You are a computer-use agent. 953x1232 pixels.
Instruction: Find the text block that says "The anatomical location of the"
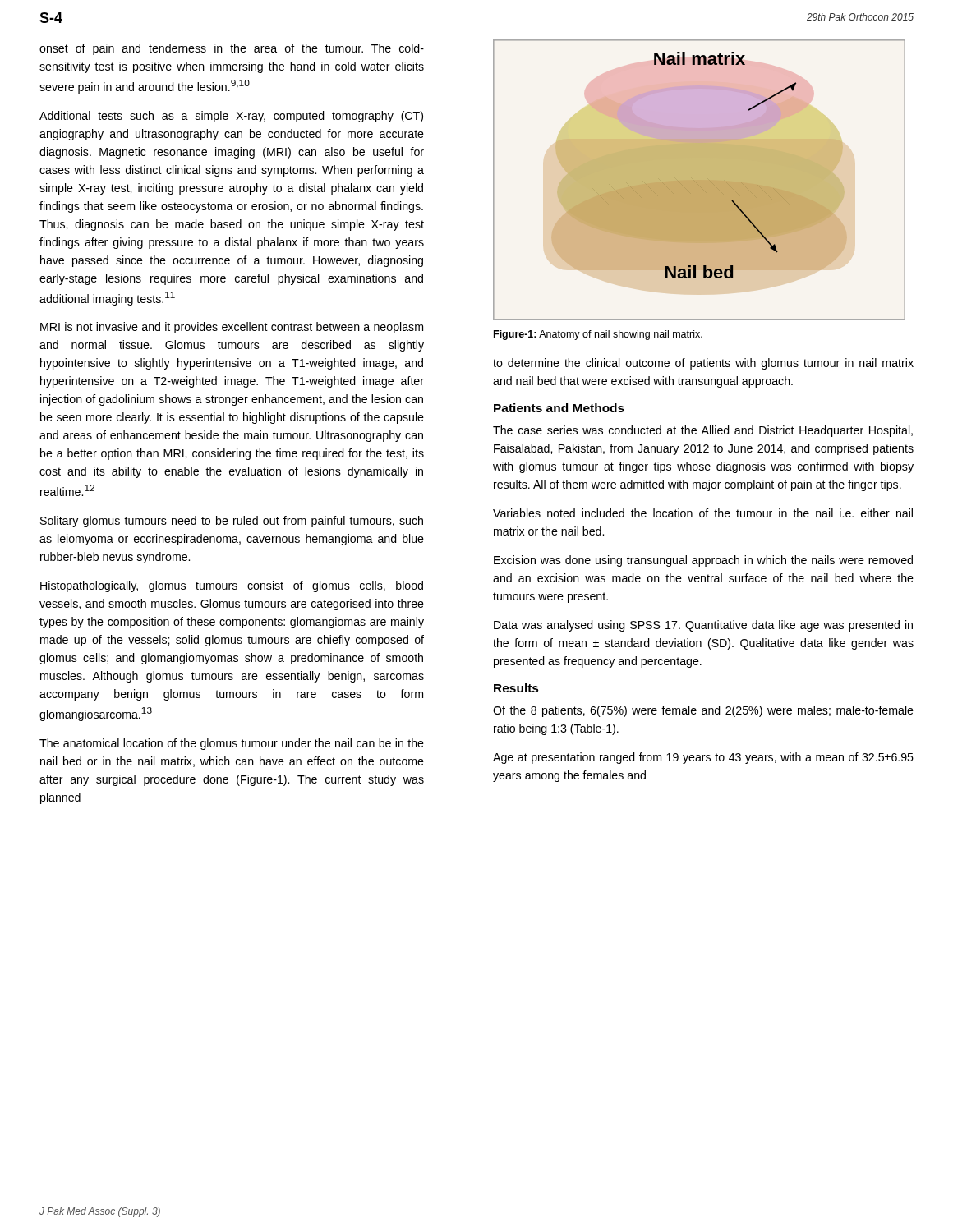pos(232,770)
